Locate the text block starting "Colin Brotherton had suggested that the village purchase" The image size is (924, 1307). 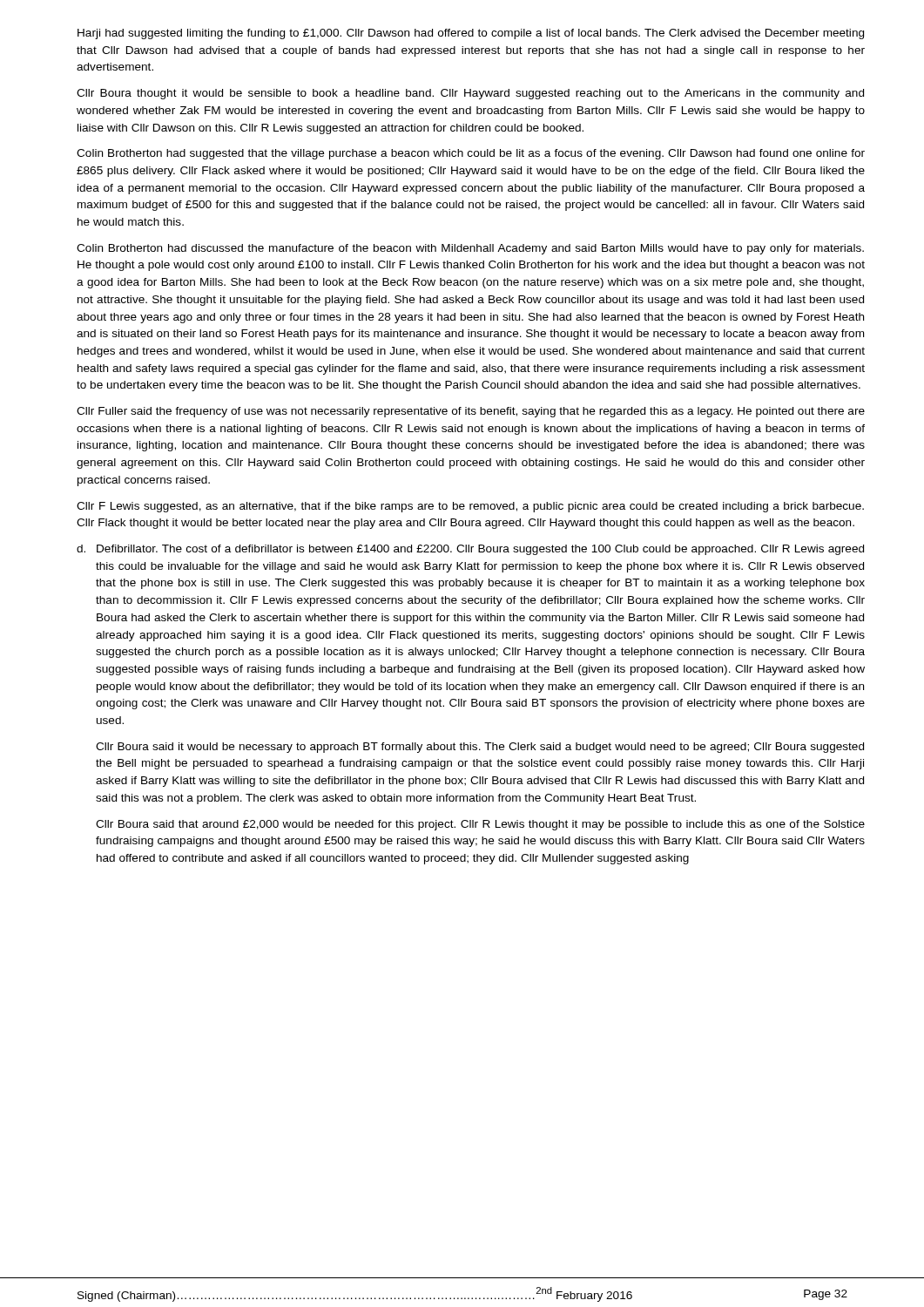click(x=471, y=187)
